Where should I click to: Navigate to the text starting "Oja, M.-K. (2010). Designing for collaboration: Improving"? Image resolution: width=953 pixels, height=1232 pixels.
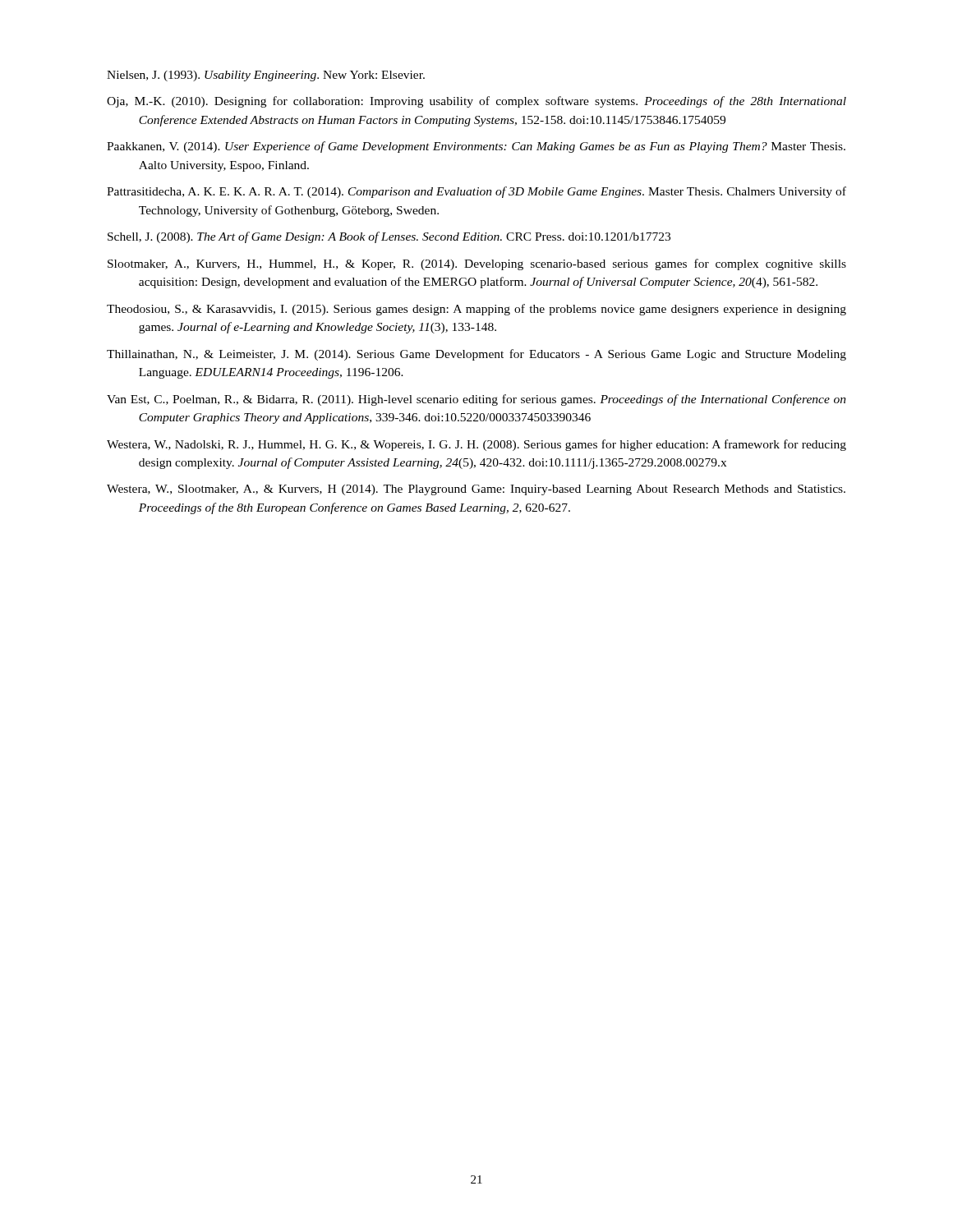coord(476,110)
